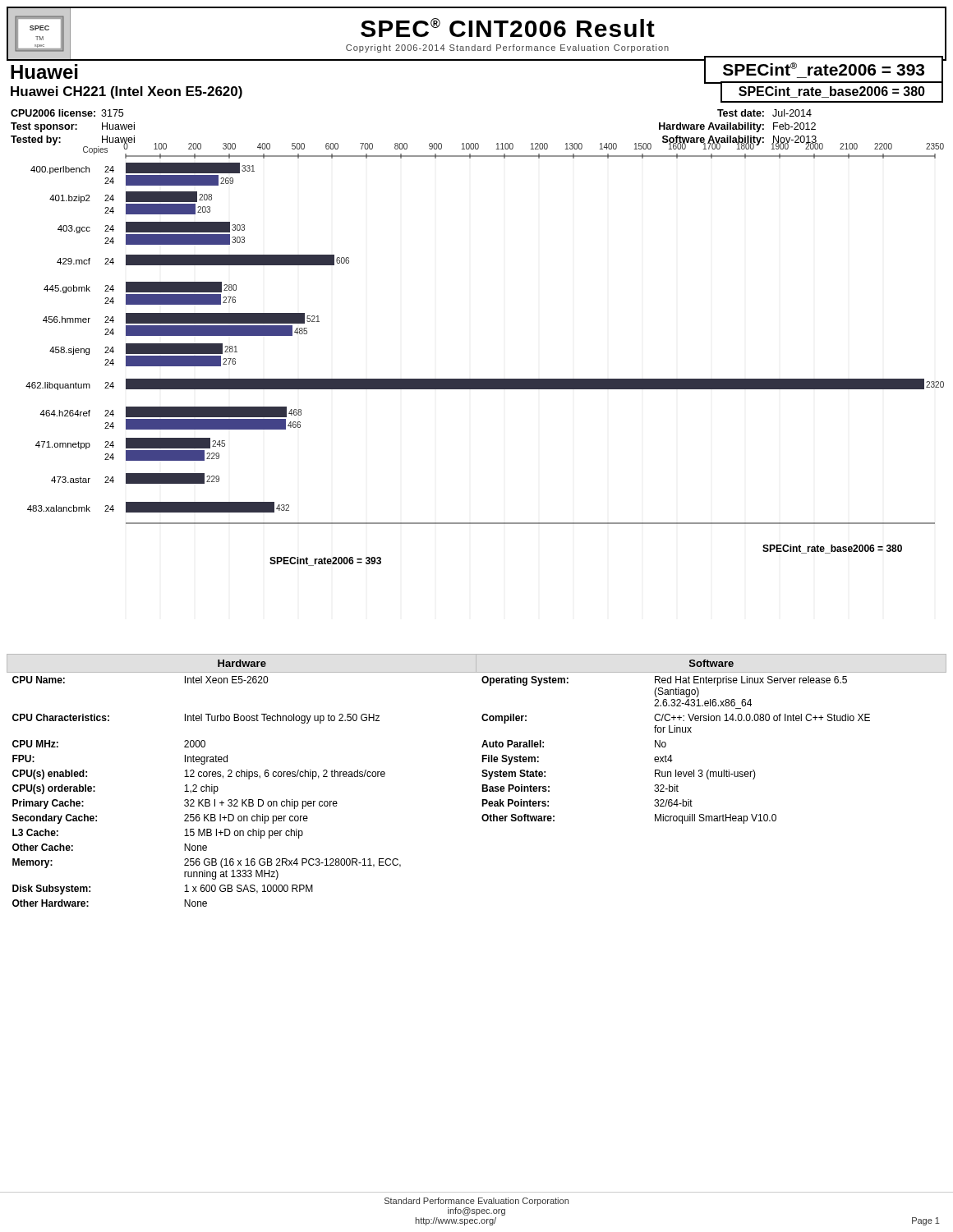
Task: Find the text with the text "SPECint_rate_base2006 = 380"
Action: pyautogui.click(x=832, y=92)
